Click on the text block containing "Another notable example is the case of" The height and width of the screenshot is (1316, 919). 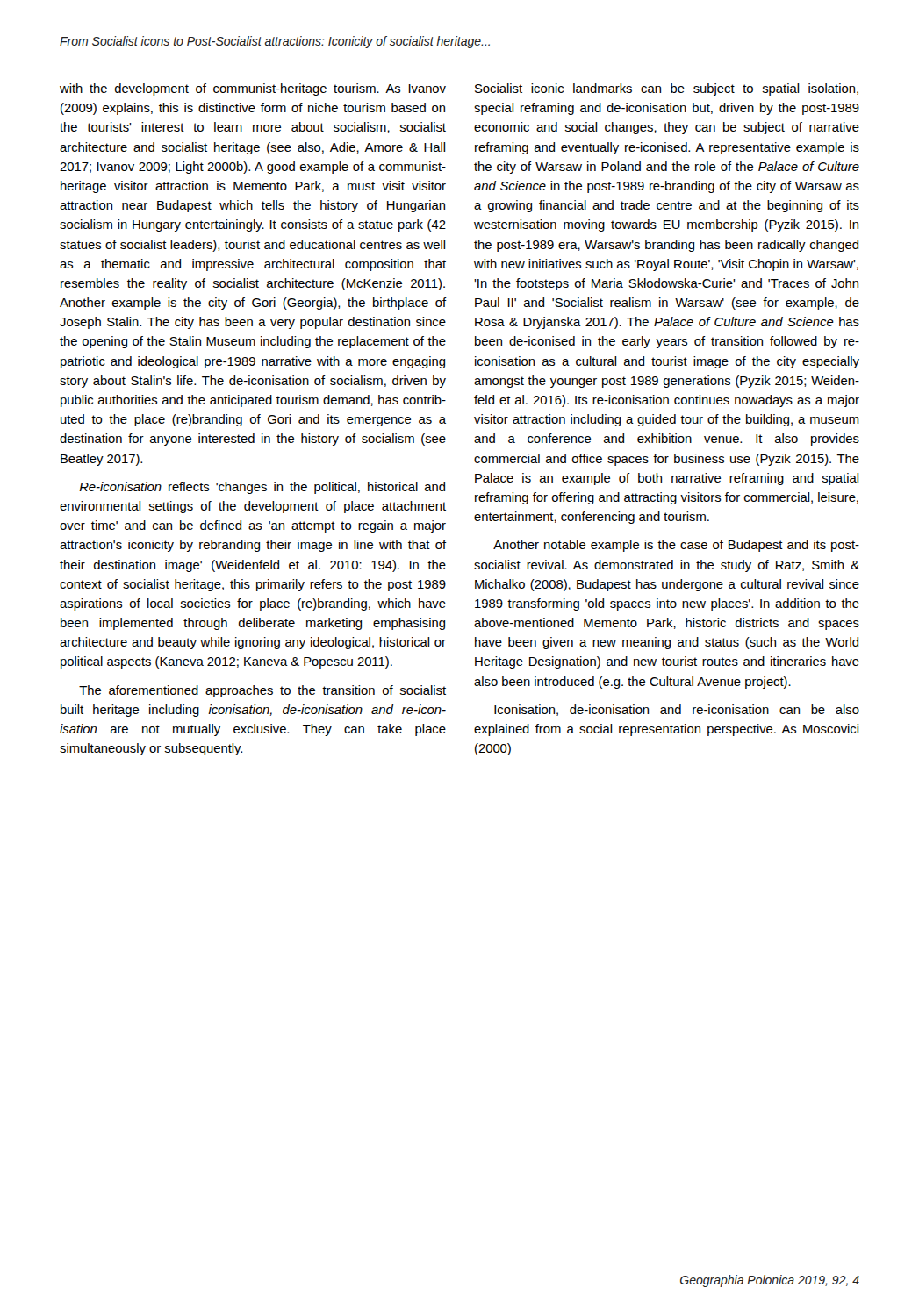667,613
